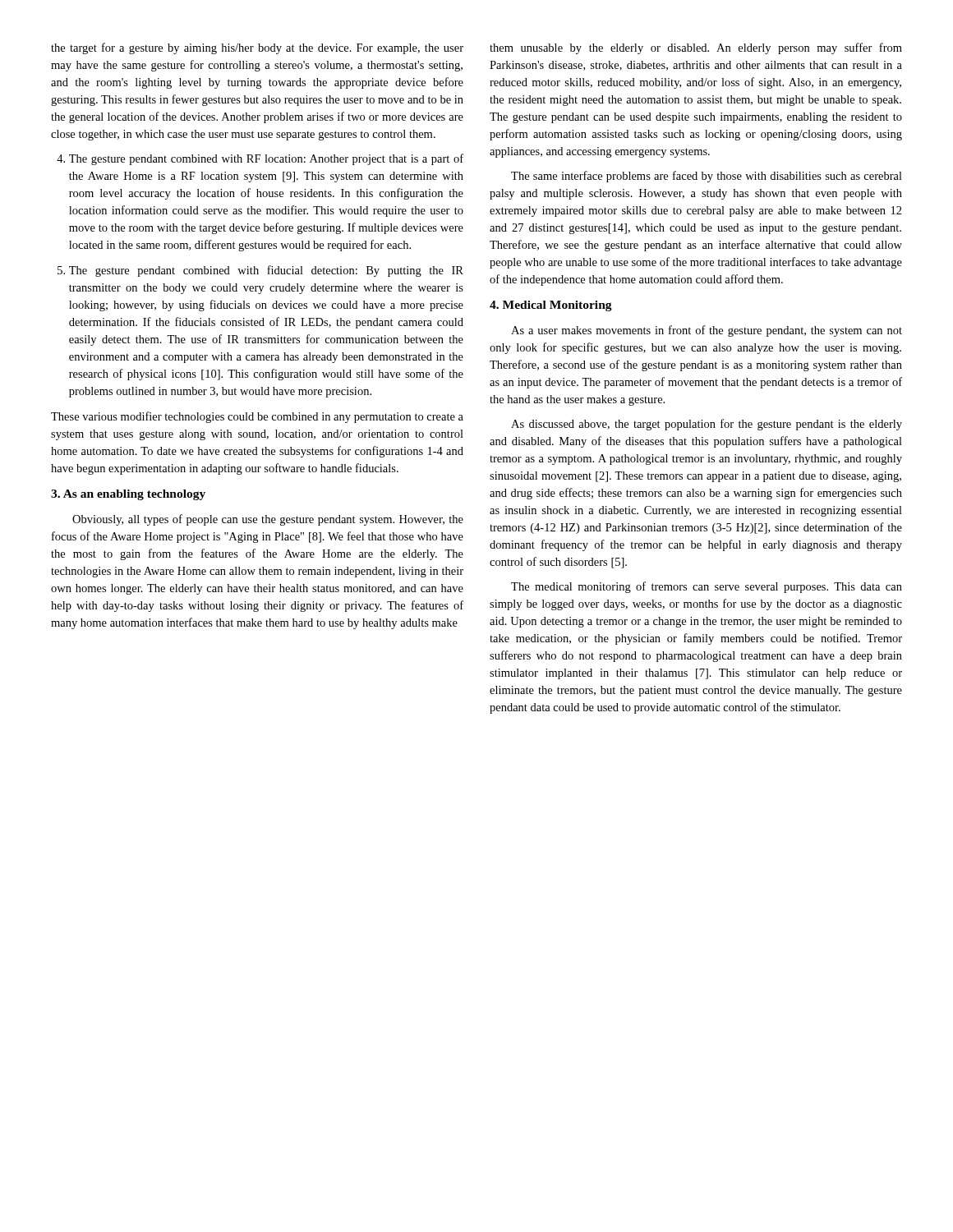The image size is (953, 1232).
Task: Select the block starting "them unusable by the elderly or"
Action: point(696,164)
